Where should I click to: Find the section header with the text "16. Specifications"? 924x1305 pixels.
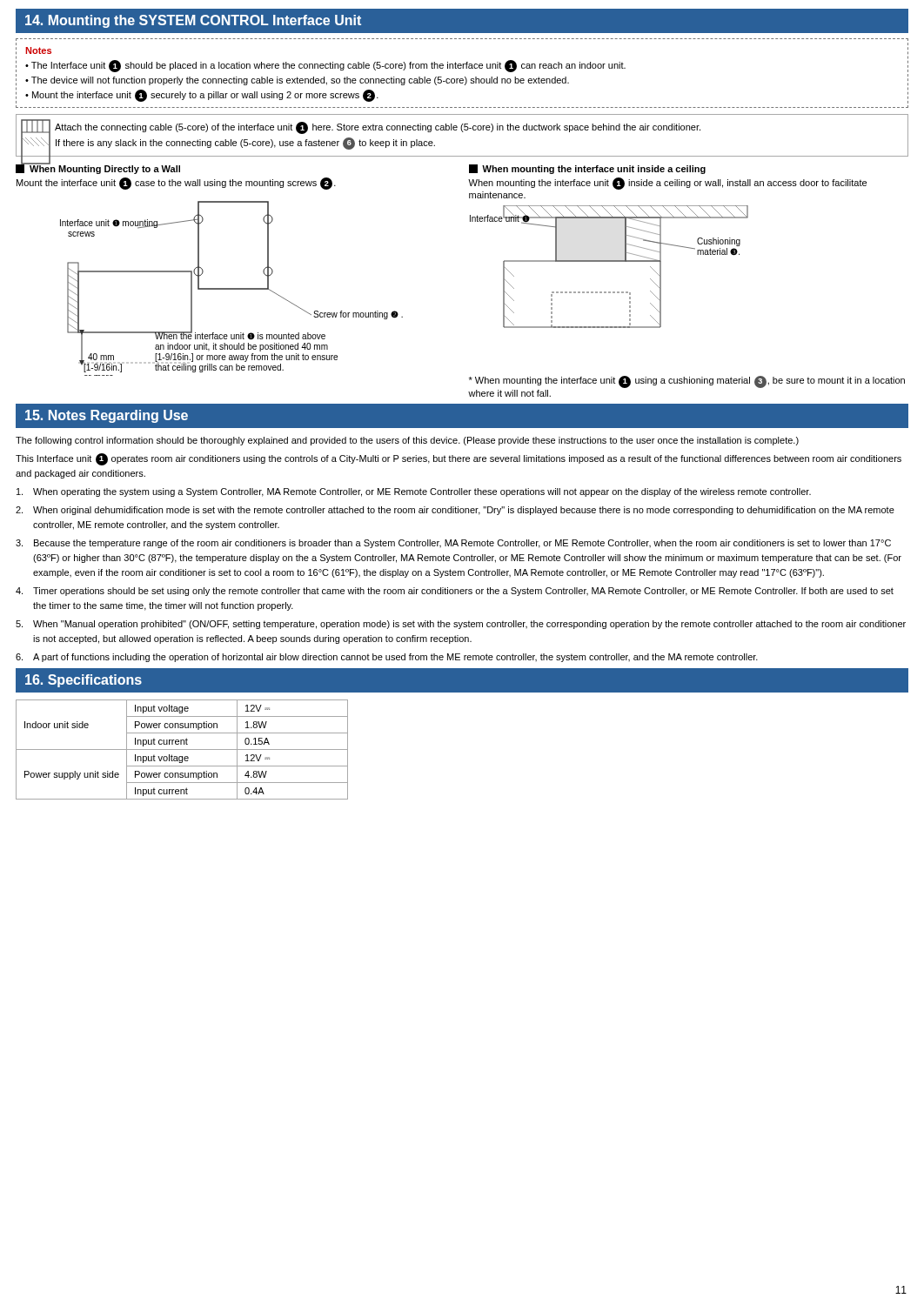pyautogui.click(x=83, y=680)
